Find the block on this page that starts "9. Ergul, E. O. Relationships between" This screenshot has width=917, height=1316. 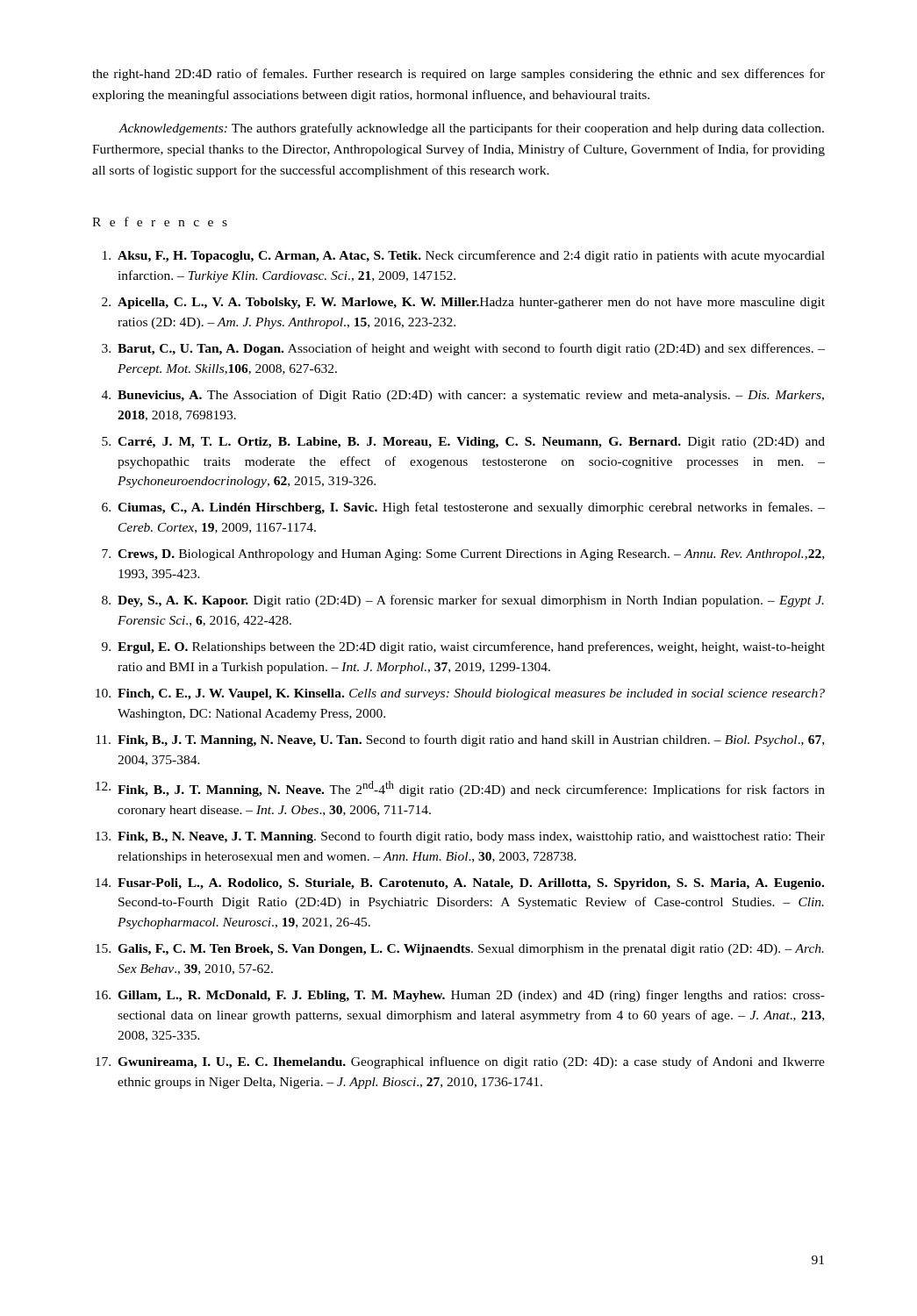458,657
